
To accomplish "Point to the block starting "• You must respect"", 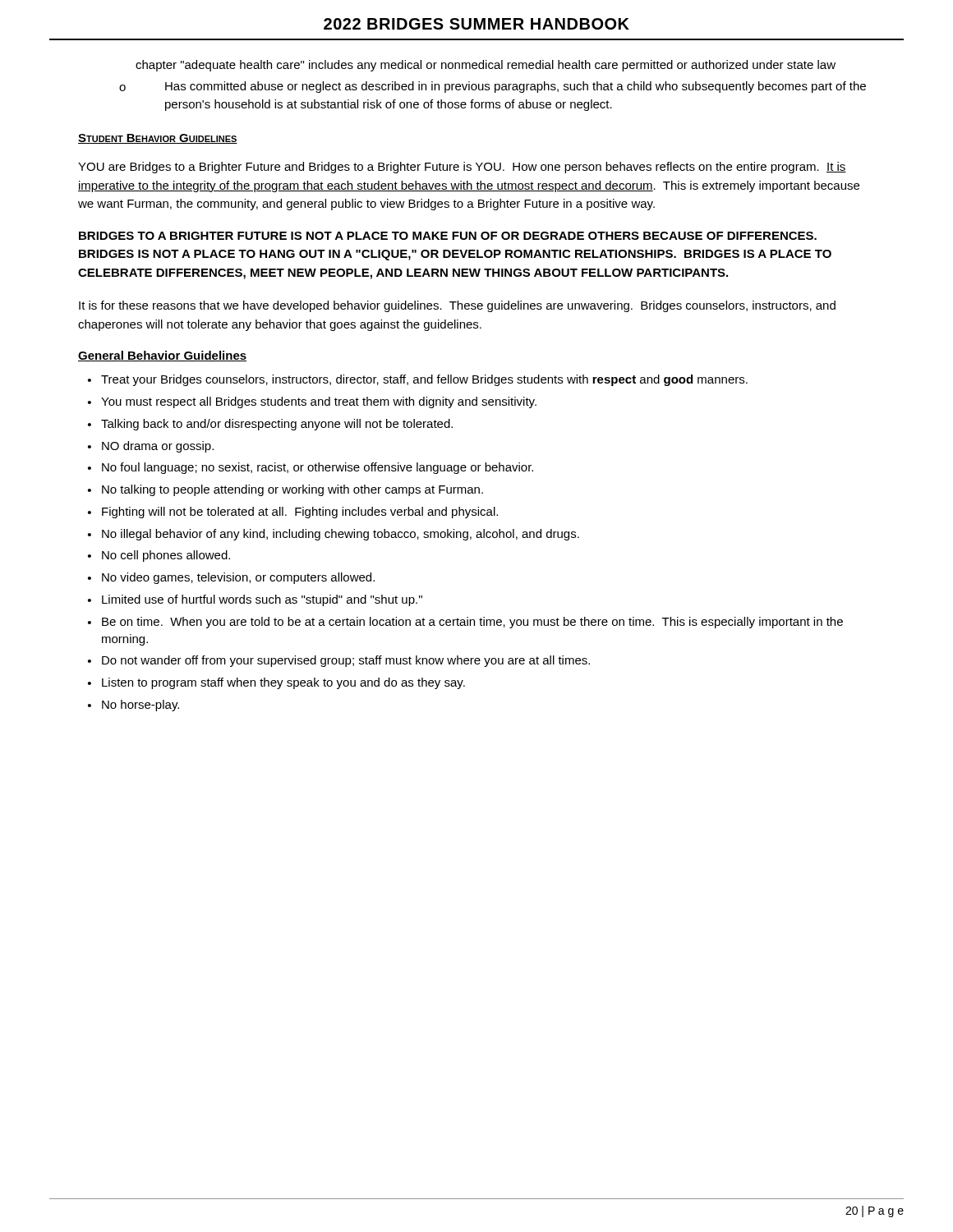I will (x=479, y=402).
